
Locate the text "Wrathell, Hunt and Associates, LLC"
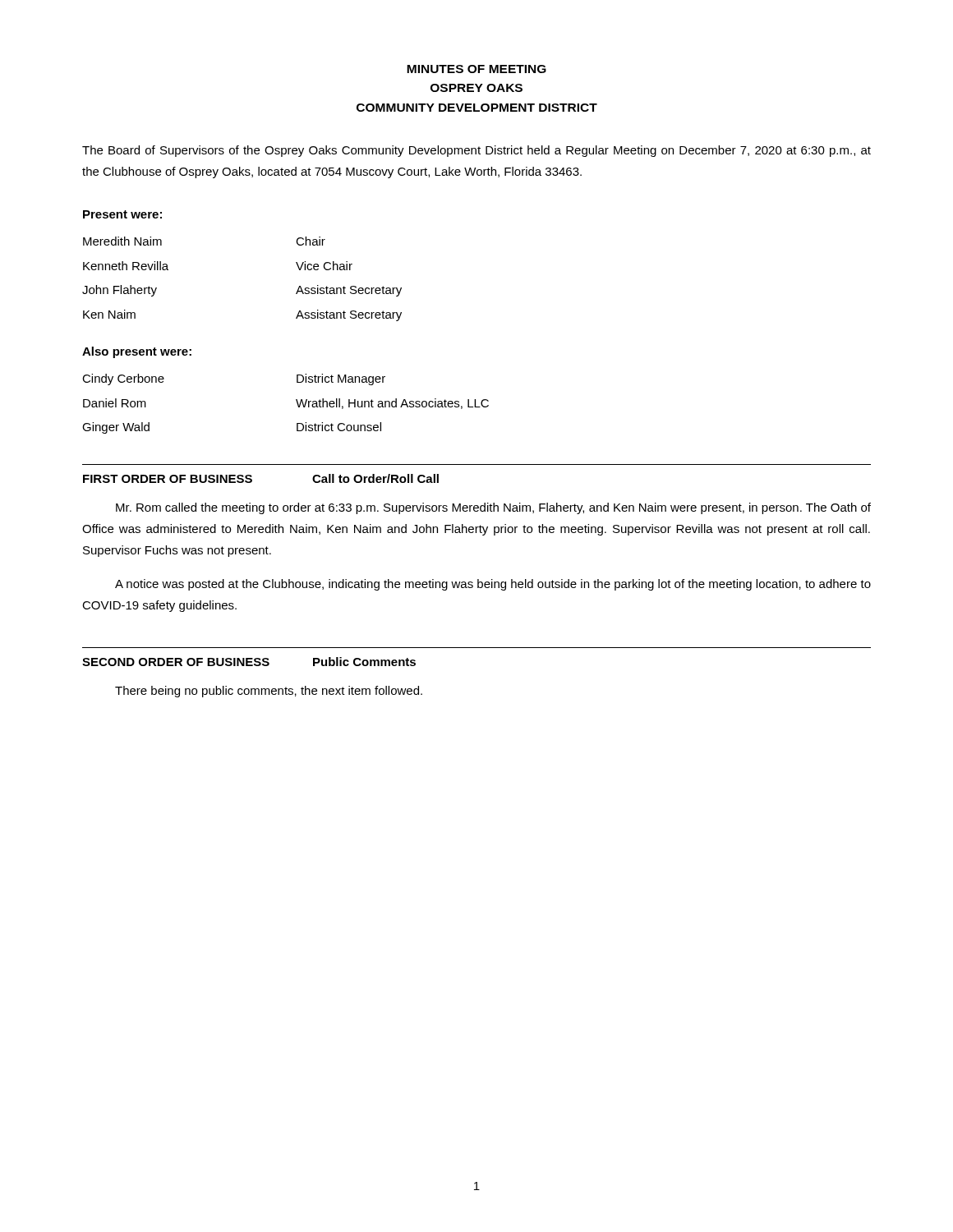pyautogui.click(x=393, y=403)
